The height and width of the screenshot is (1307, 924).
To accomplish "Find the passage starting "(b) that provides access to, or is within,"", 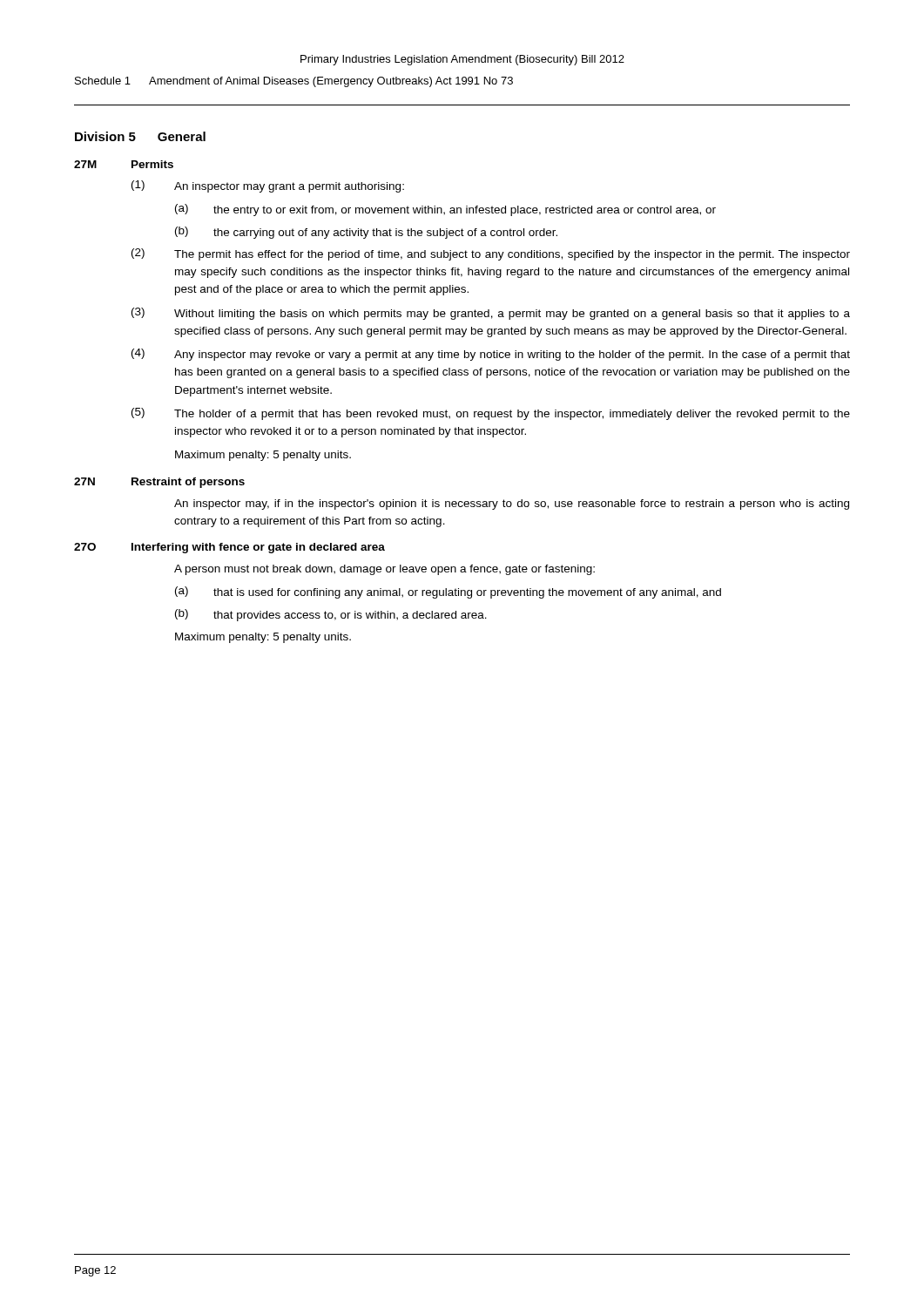I will click(x=331, y=615).
